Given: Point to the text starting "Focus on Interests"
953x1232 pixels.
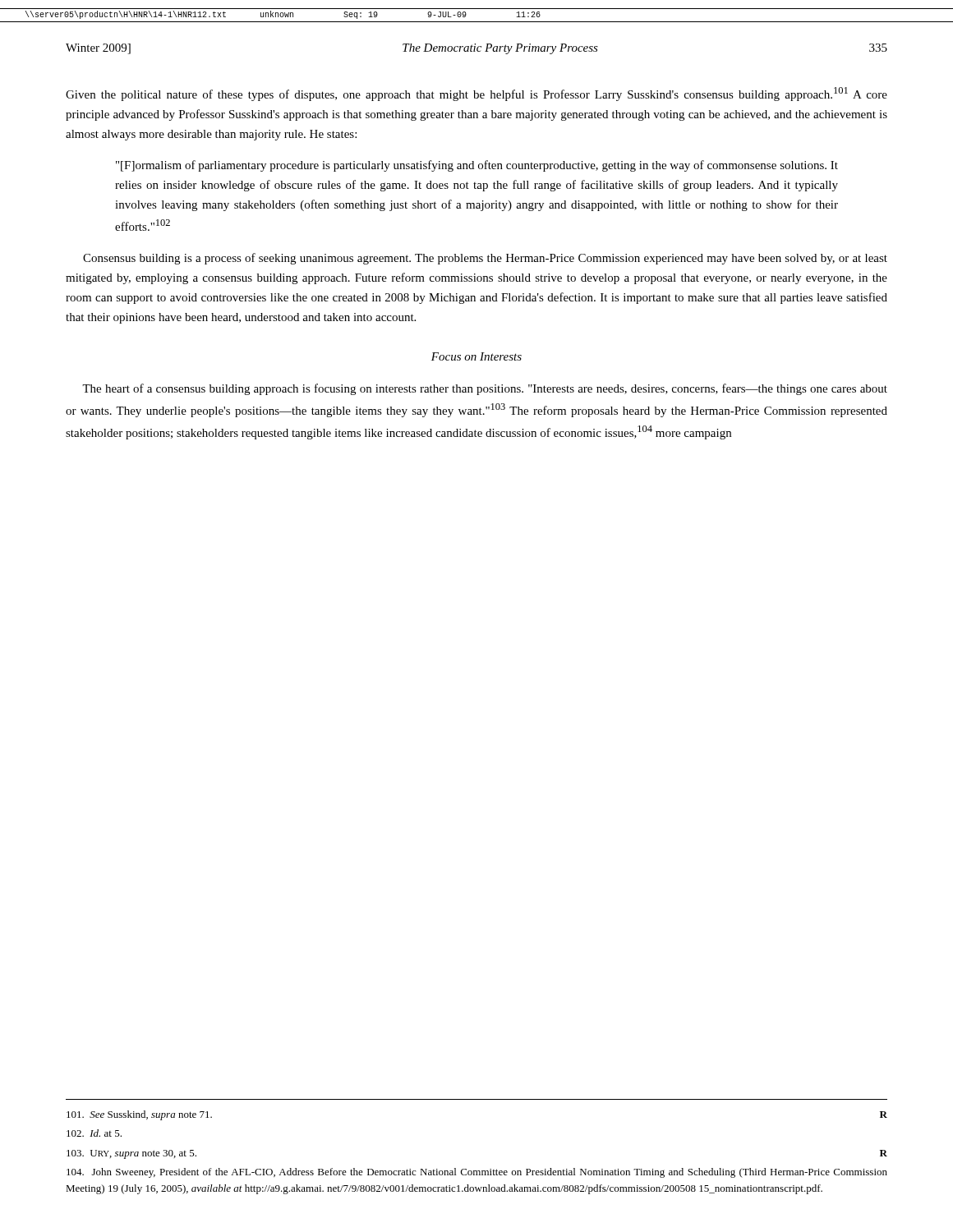Looking at the screenshot, I should [476, 356].
